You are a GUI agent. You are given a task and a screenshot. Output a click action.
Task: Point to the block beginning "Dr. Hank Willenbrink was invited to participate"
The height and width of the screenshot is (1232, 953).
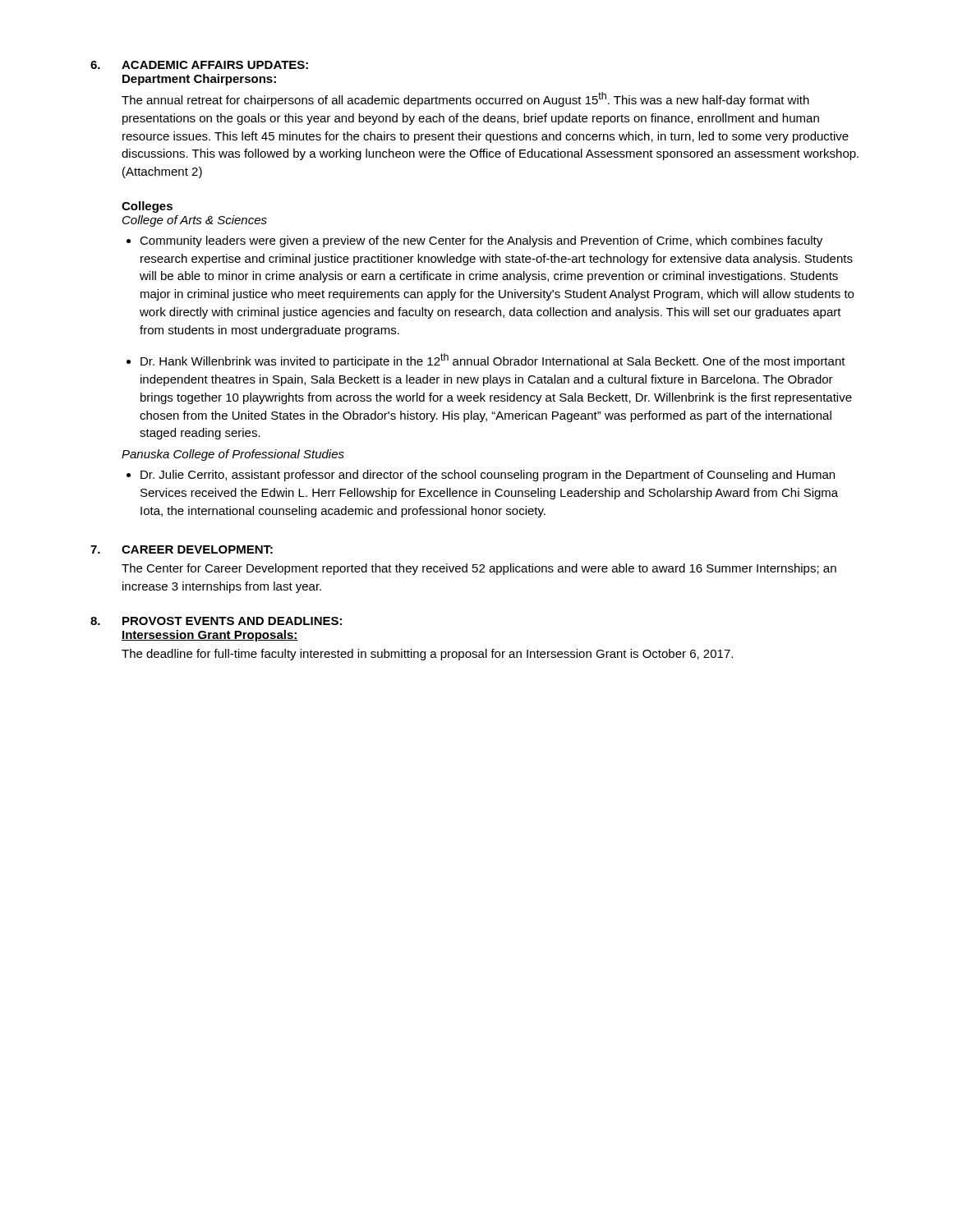point(496,396)
